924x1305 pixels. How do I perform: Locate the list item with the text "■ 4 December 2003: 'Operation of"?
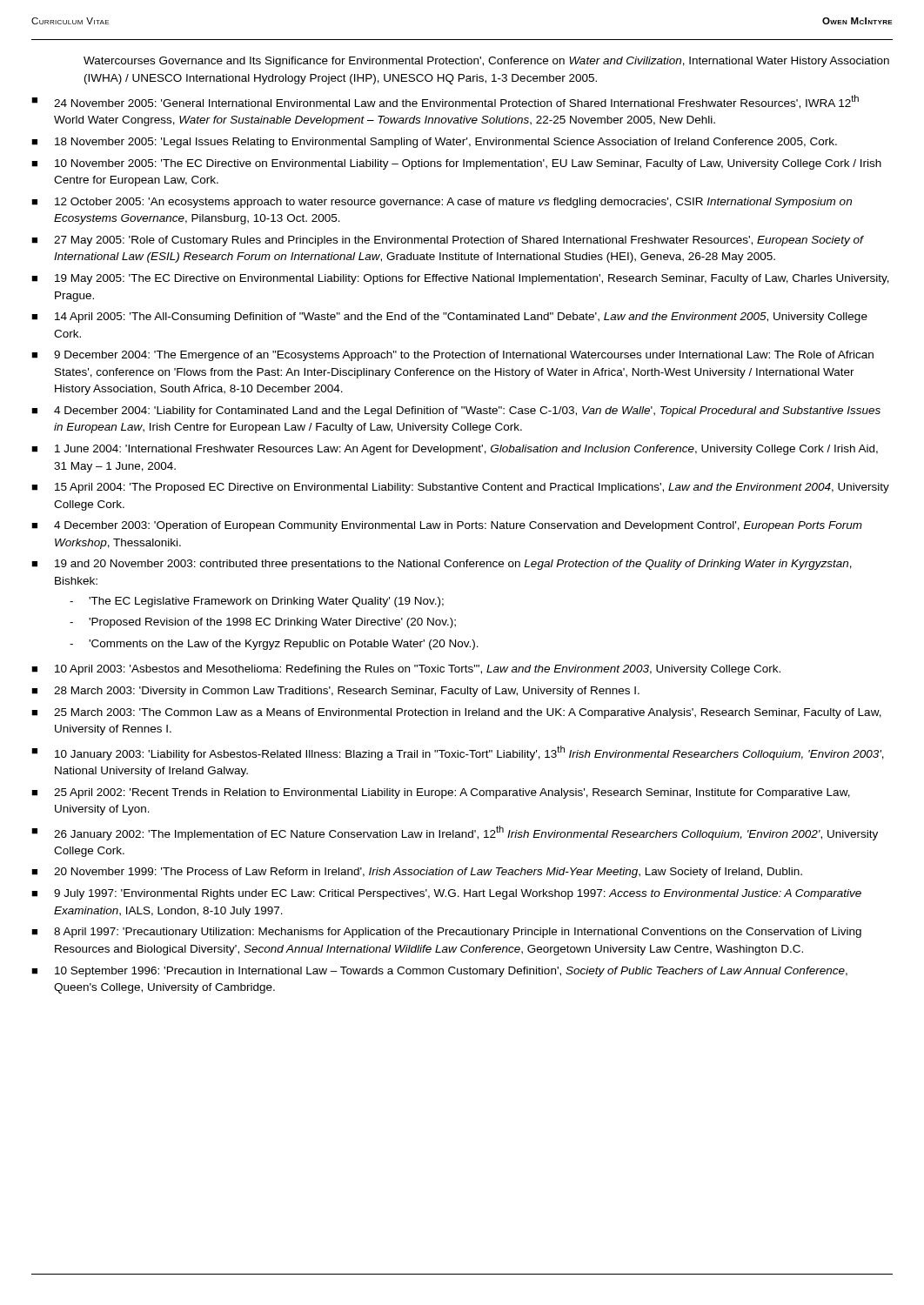pyautogui.click(x=462, y=534)
